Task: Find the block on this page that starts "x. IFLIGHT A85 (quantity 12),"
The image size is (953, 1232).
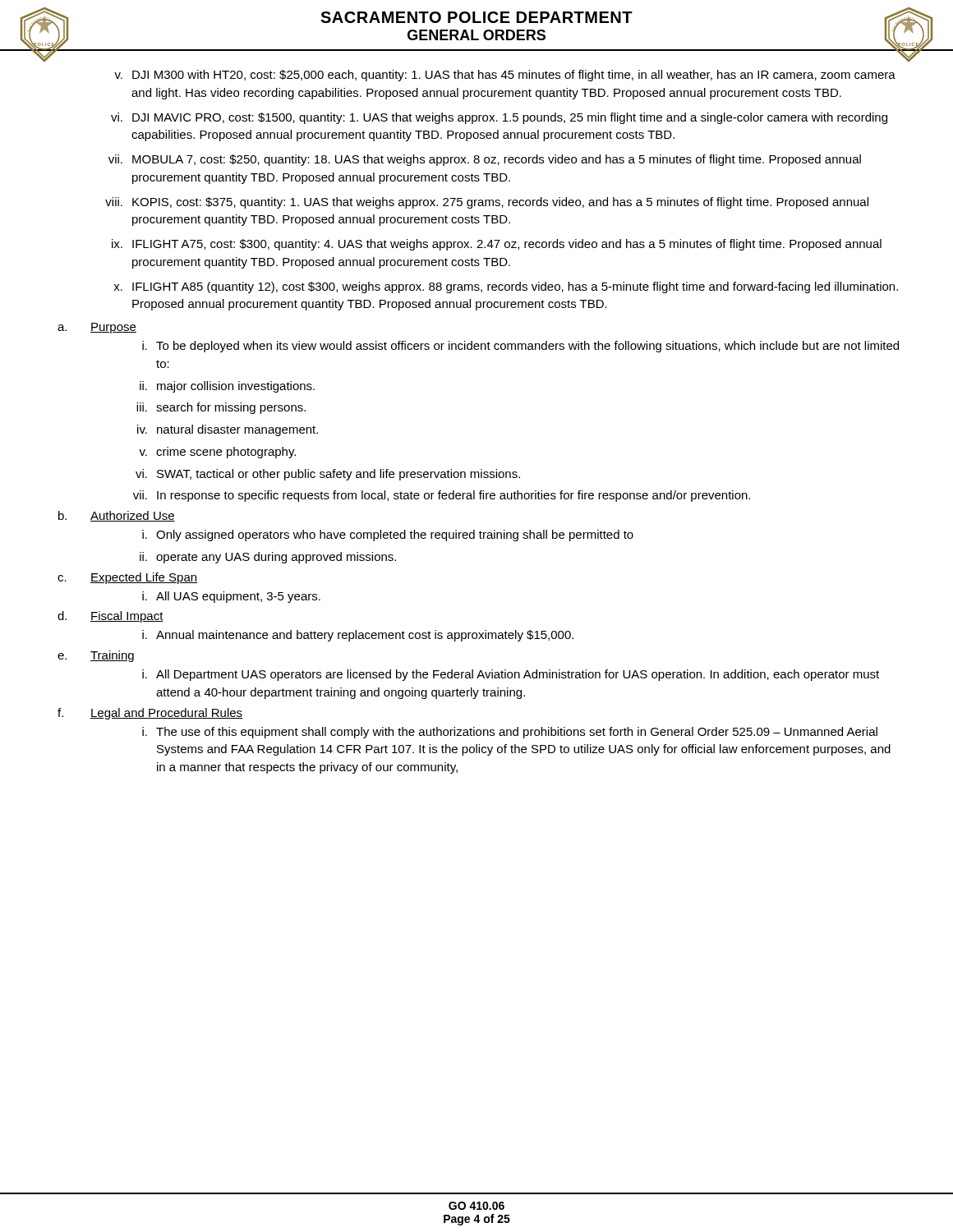Action: (x=476, y=295)
